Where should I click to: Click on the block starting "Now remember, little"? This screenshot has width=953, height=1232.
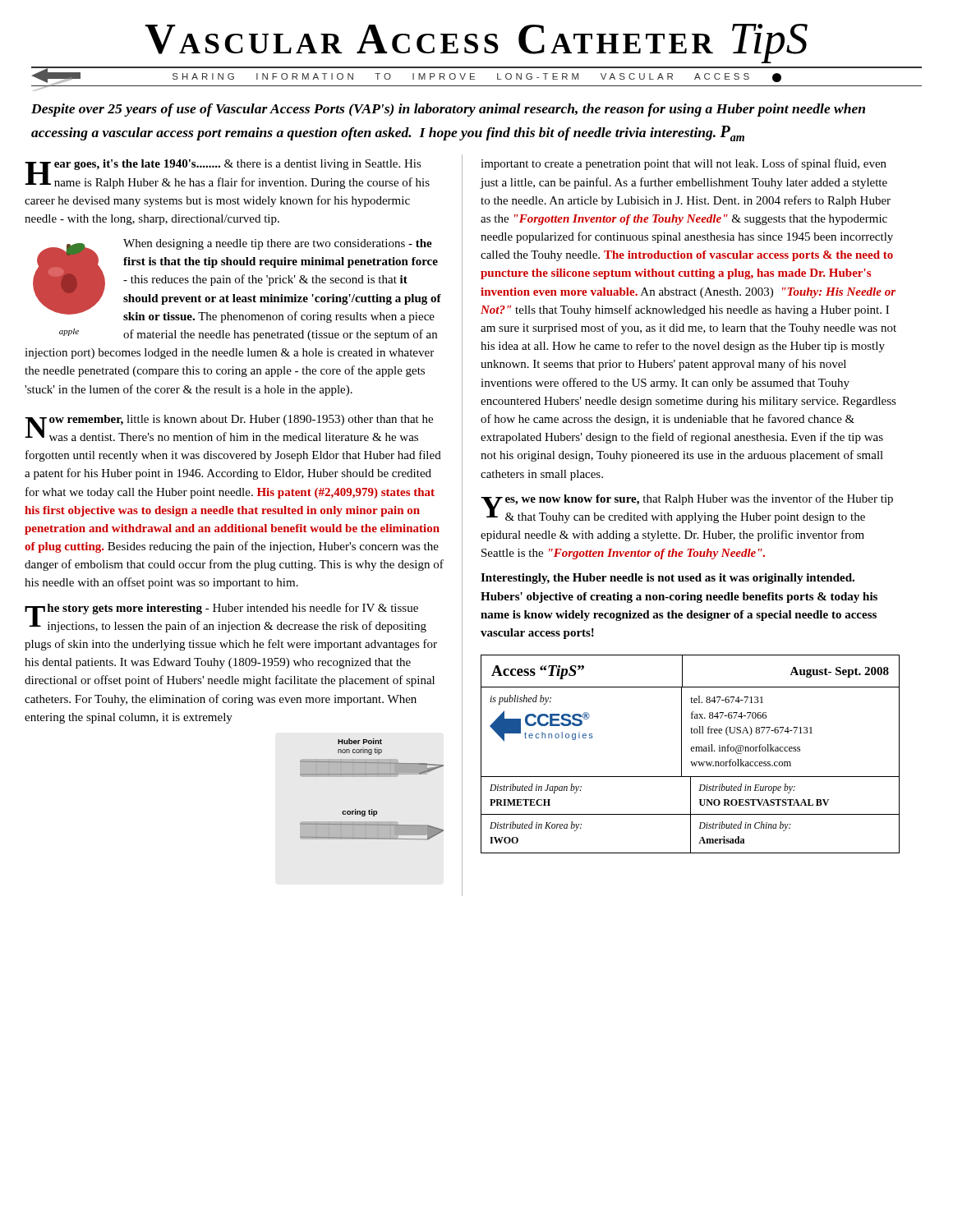click(x=234, y=501)
